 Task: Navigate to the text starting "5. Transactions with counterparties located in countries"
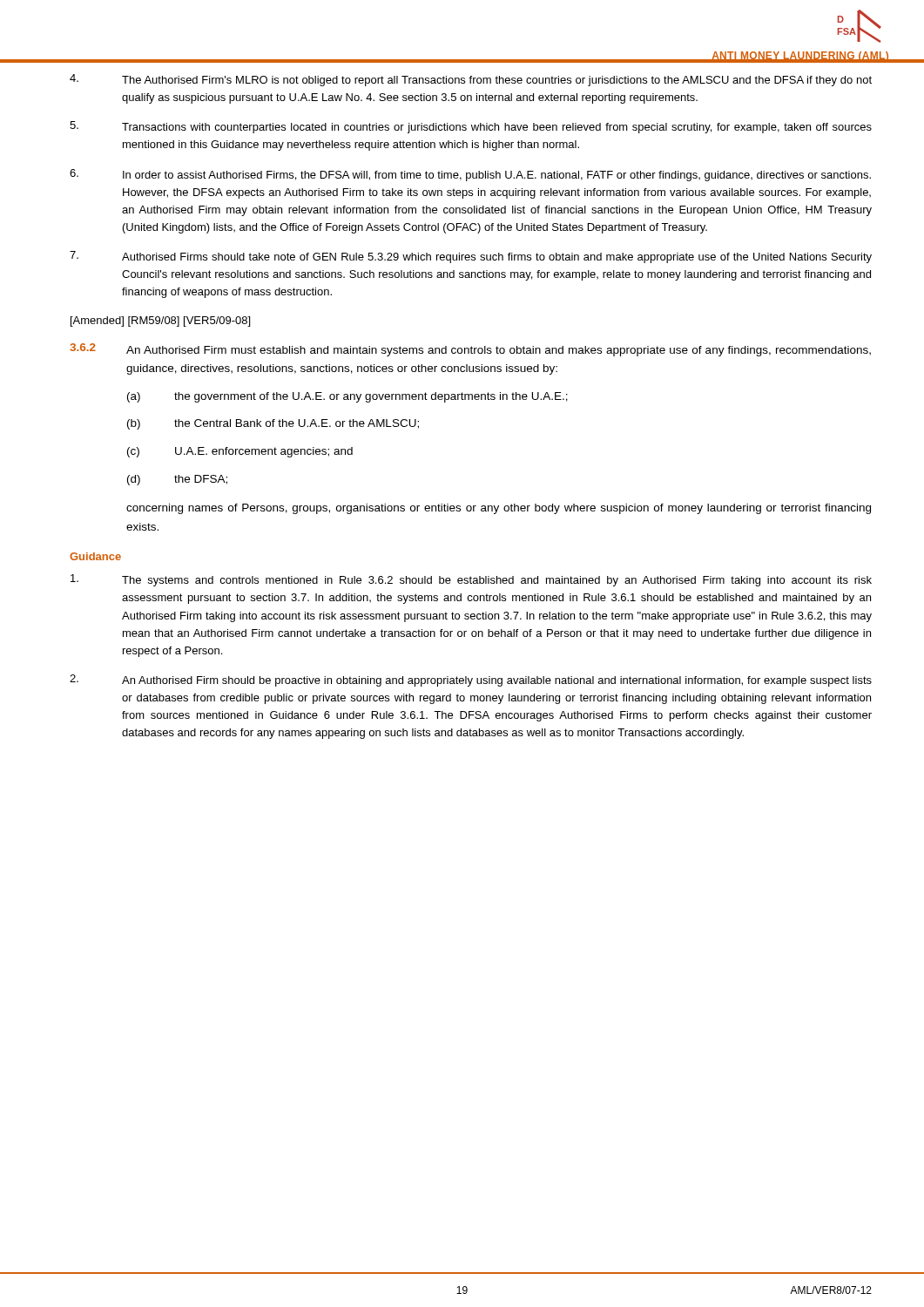coord(471,136)
